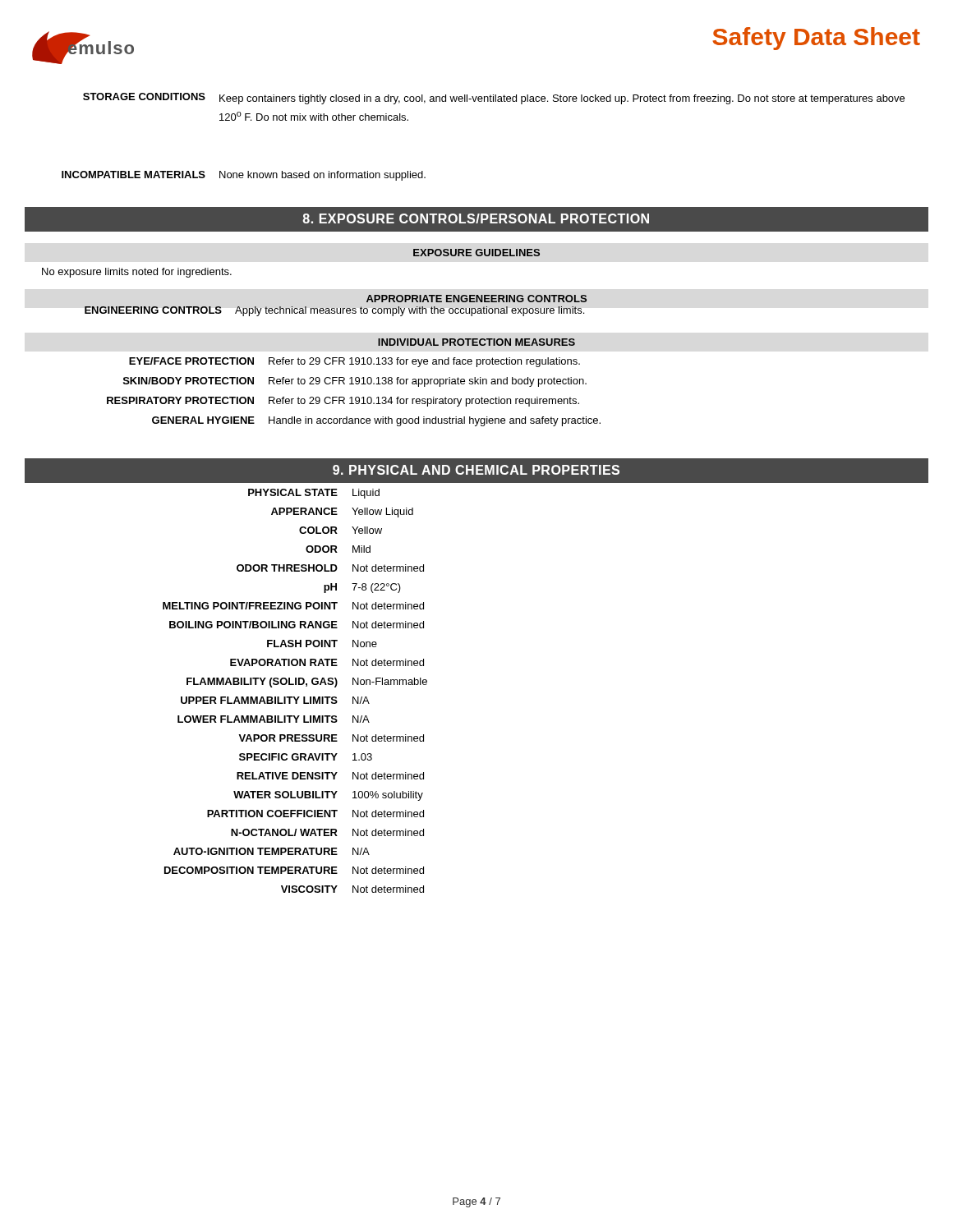The image size is (953, 1232).
Task: Click on the text starting "No exposure limits noted"
Action: click(x=137, y=271)
